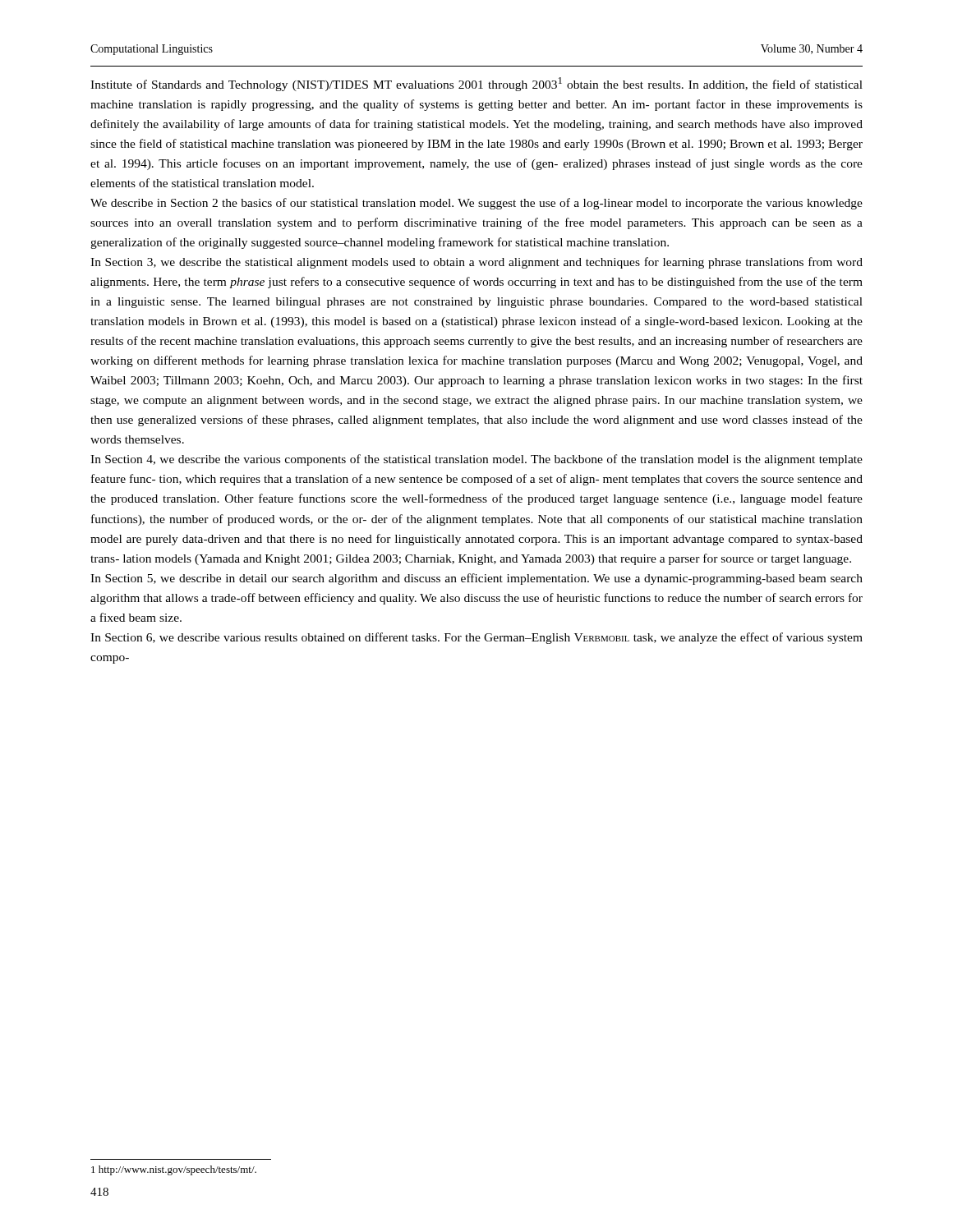
Task: Point to the block beginning "In Section 3,"
Action: (476, 351)
